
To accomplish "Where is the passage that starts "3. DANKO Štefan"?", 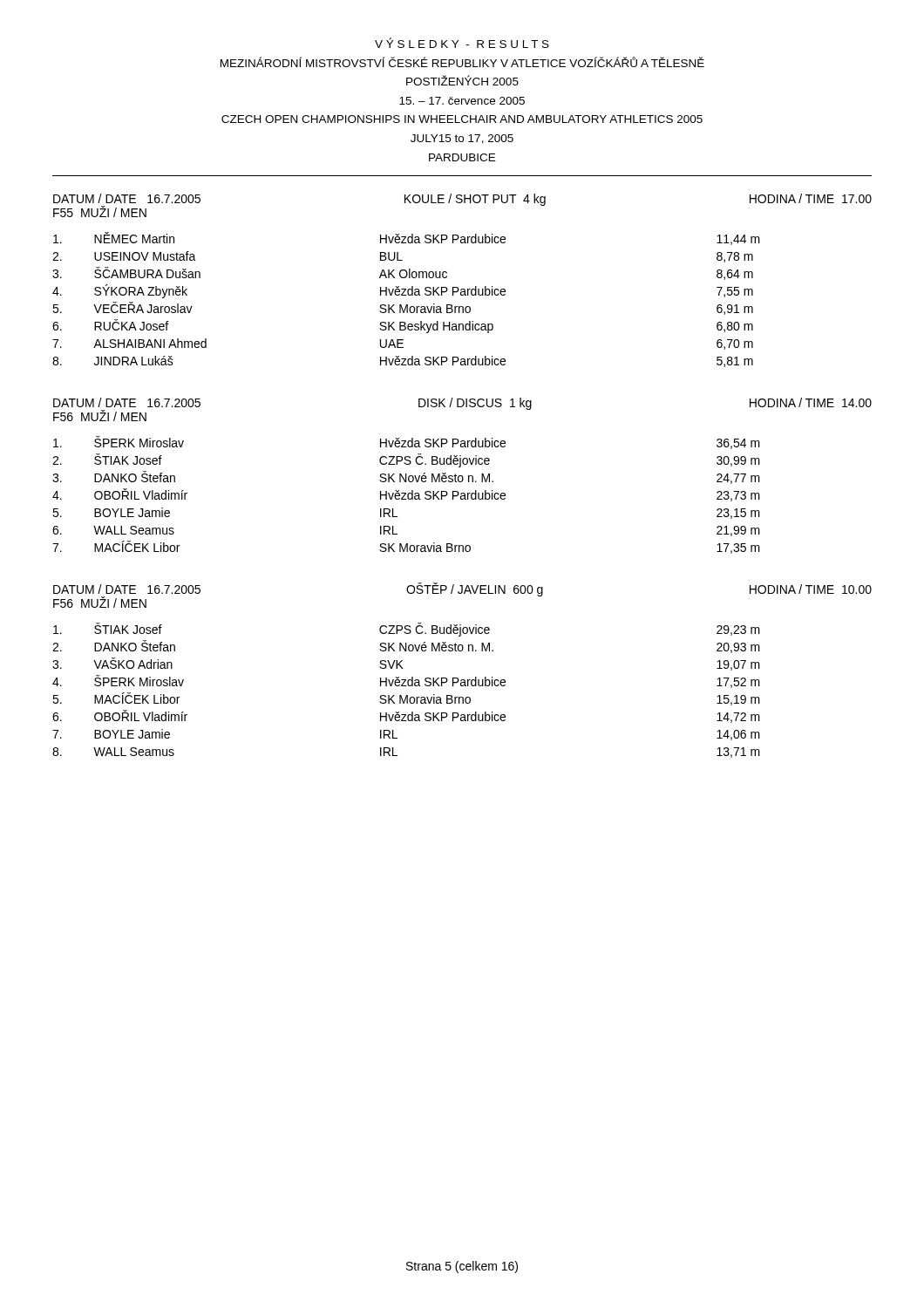I will [462, 478].
